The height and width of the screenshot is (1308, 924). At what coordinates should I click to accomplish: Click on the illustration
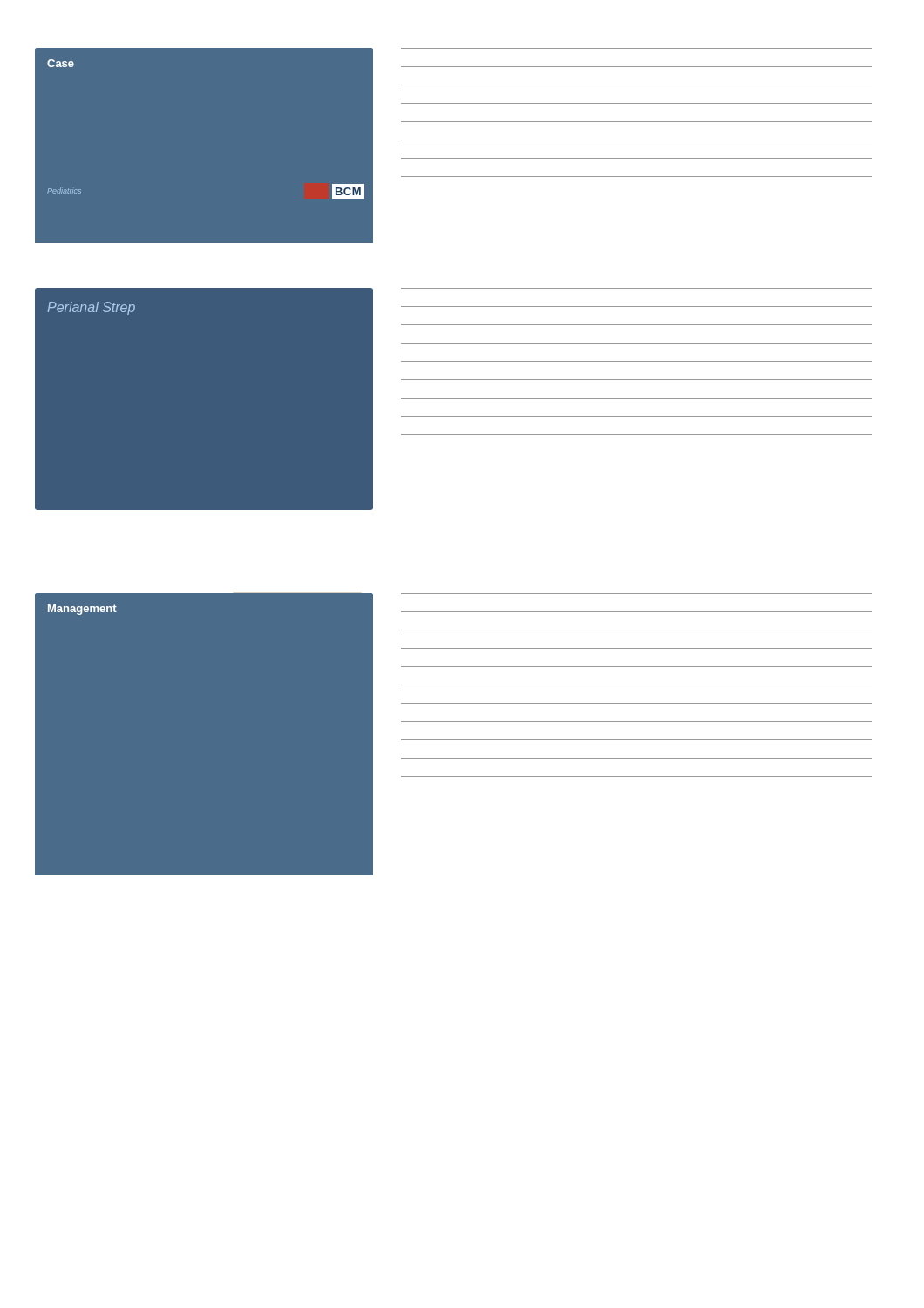(x=297, y=644)
